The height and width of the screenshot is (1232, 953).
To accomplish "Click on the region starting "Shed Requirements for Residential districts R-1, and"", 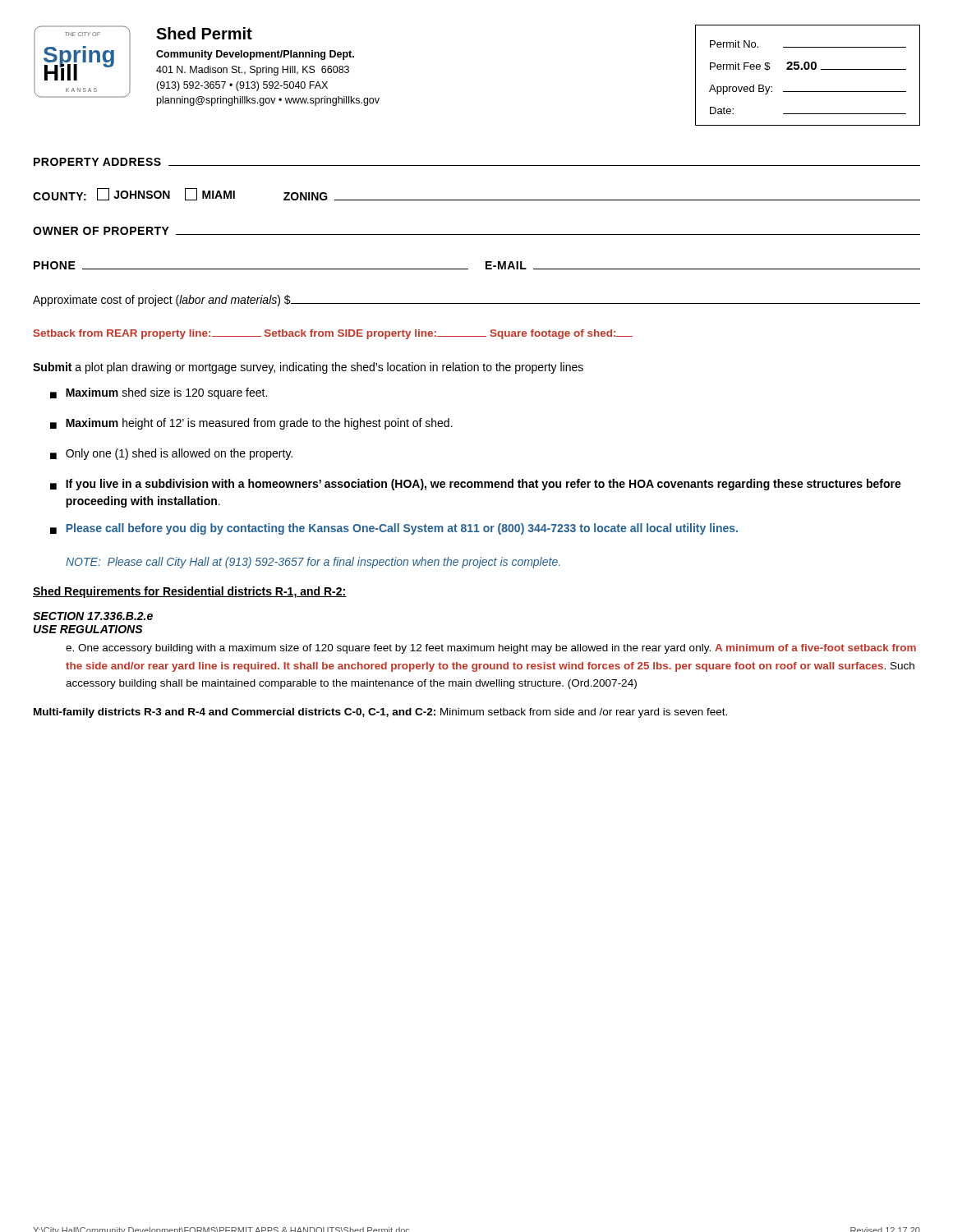I will click(190, 592).
